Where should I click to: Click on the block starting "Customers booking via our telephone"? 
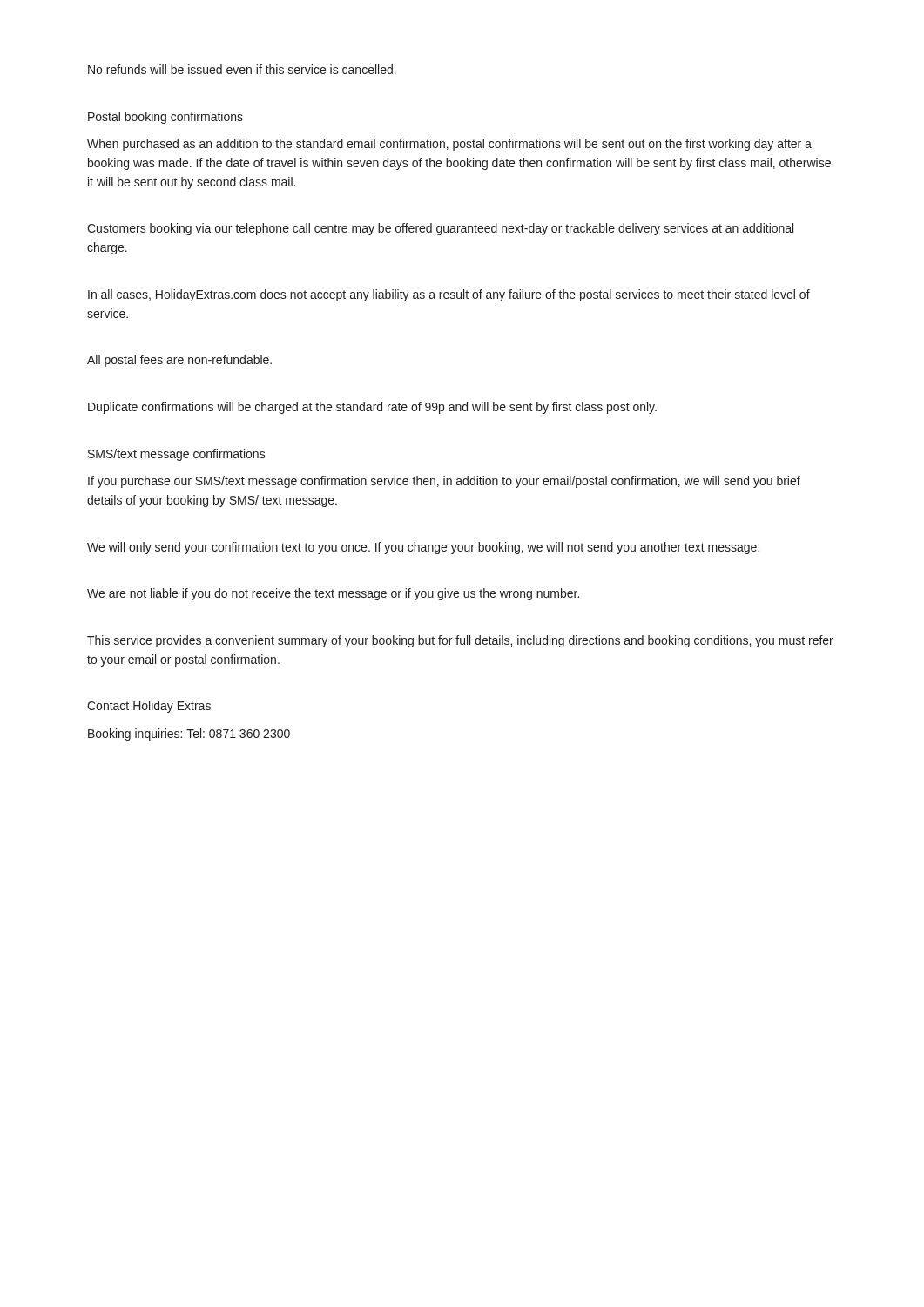coord(441,238)
